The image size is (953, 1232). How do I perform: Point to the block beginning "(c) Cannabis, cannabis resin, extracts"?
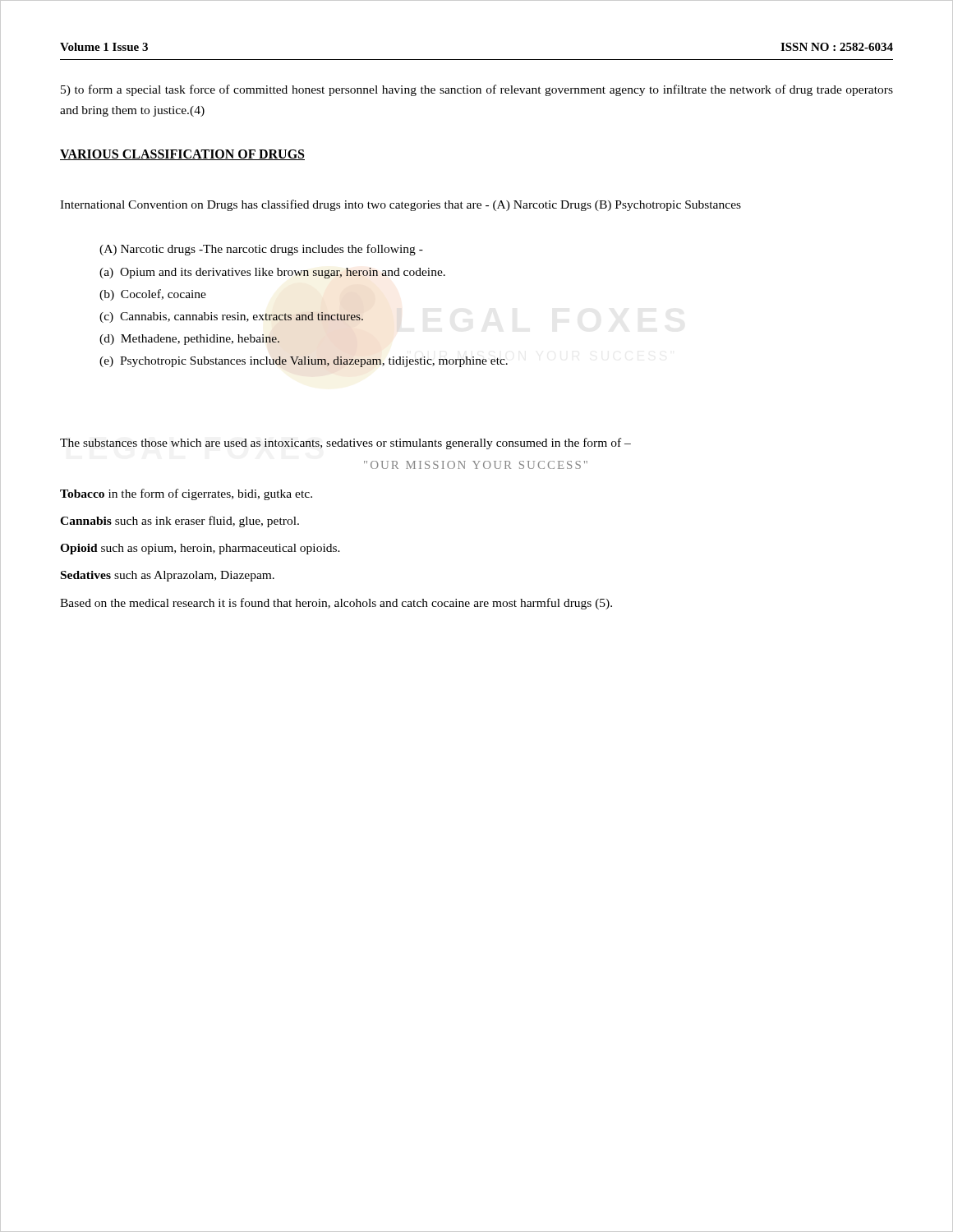(232, 316)
